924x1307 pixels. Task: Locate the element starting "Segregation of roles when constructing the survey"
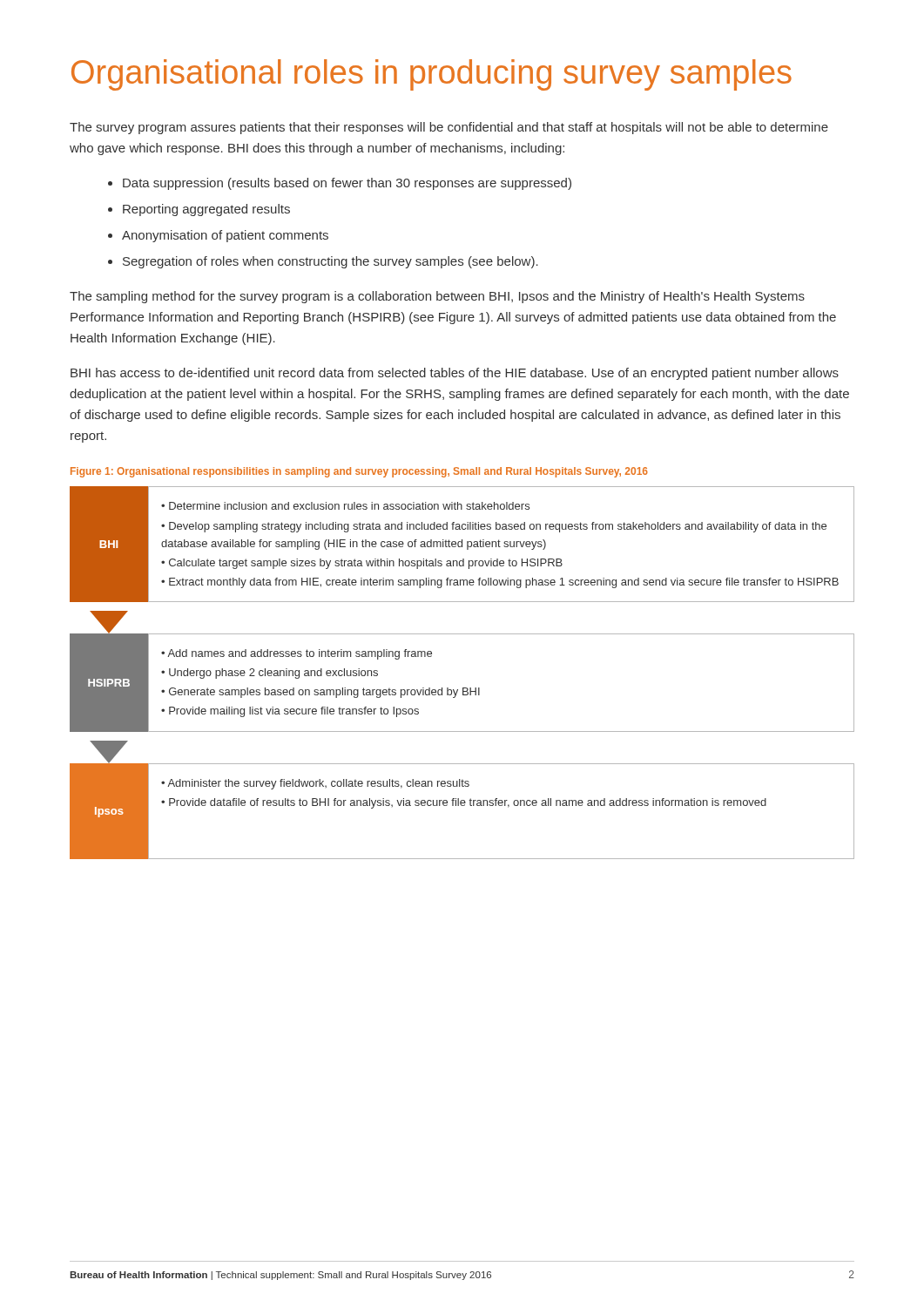click(x=330, y=261)
